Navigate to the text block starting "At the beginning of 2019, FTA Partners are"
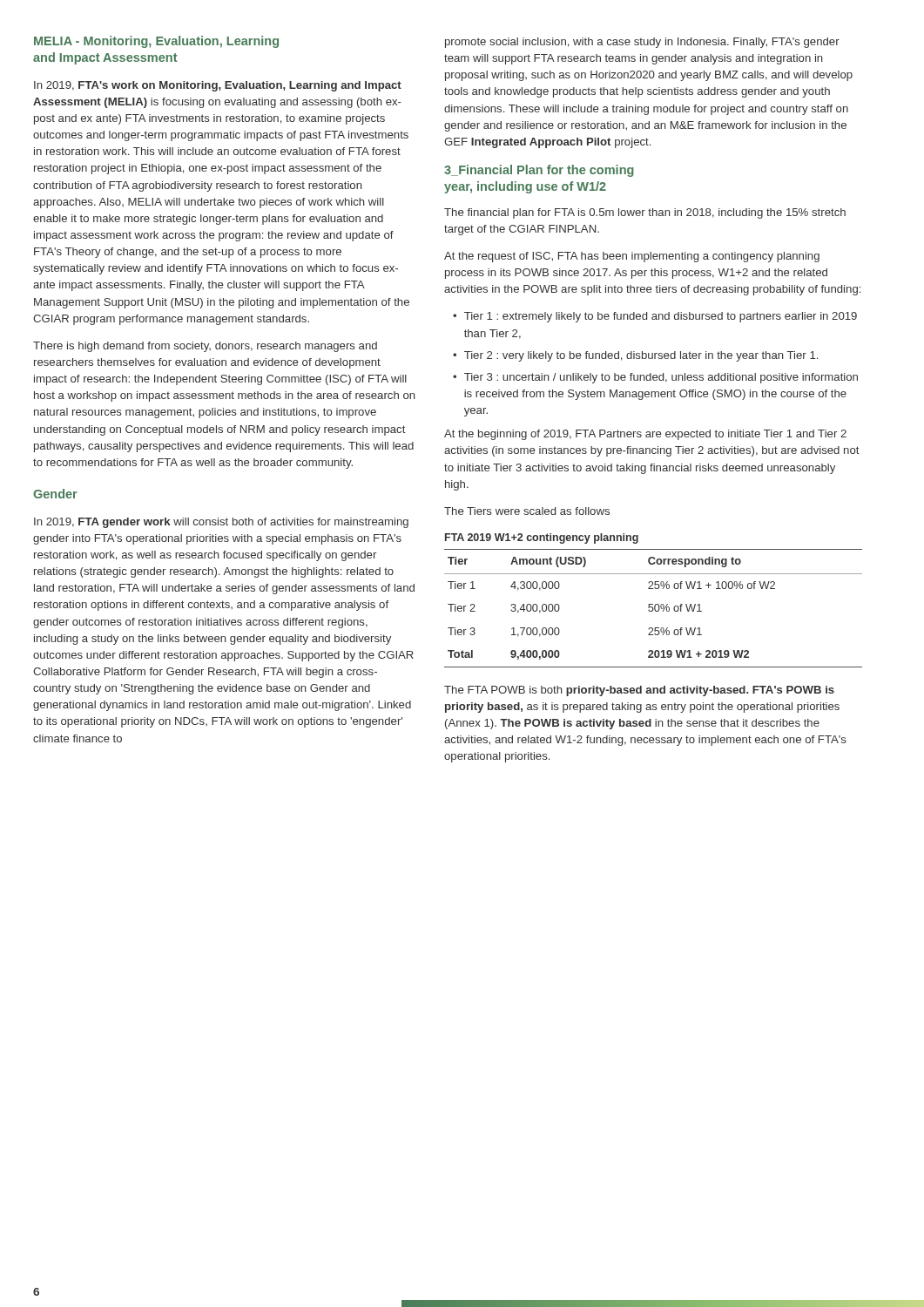Viewport: 924px width, 1307px height. (x=653, y=459)
